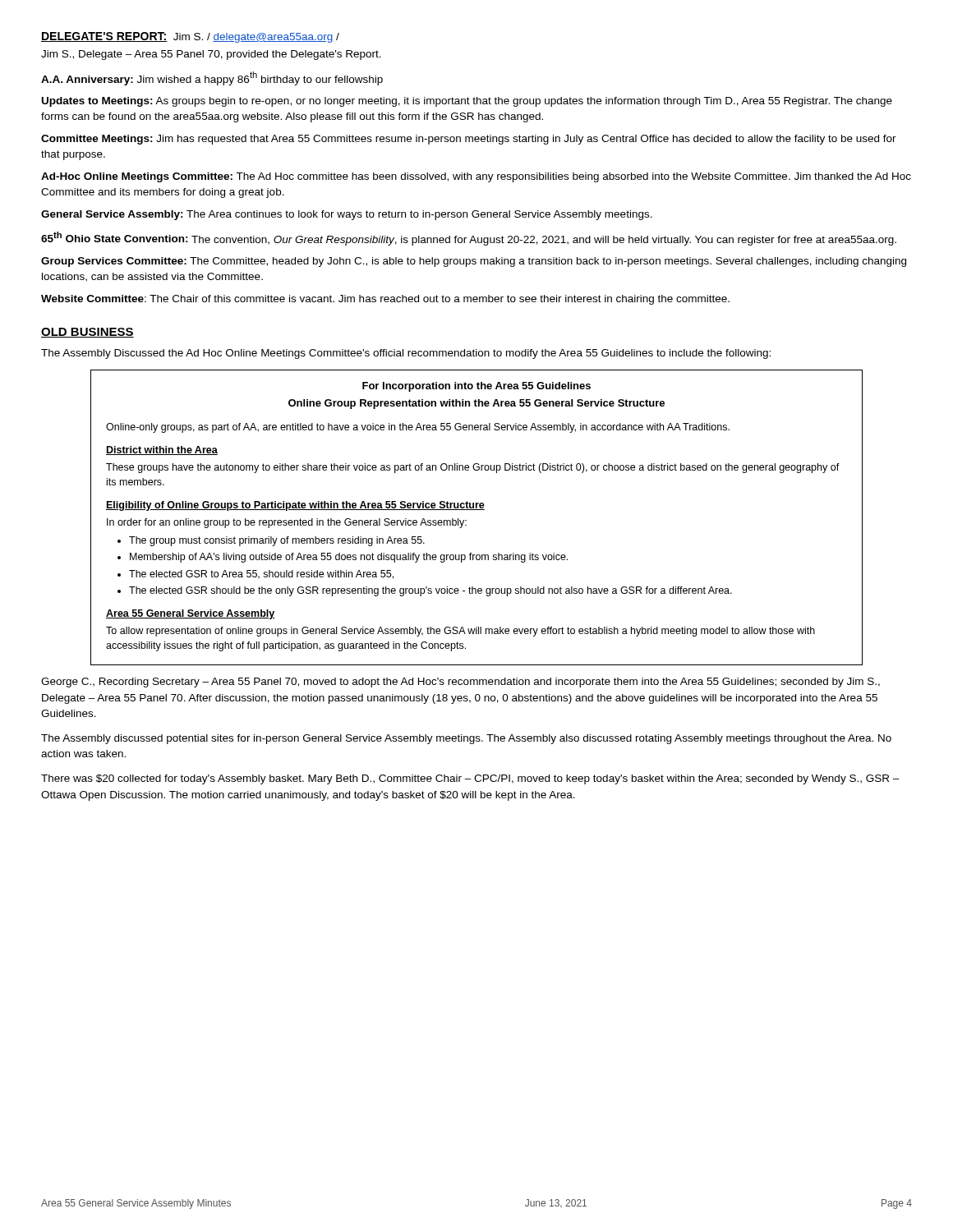Find the text block that reads "A.A. Anniversary: Jim wished a"

click(212, 78)
